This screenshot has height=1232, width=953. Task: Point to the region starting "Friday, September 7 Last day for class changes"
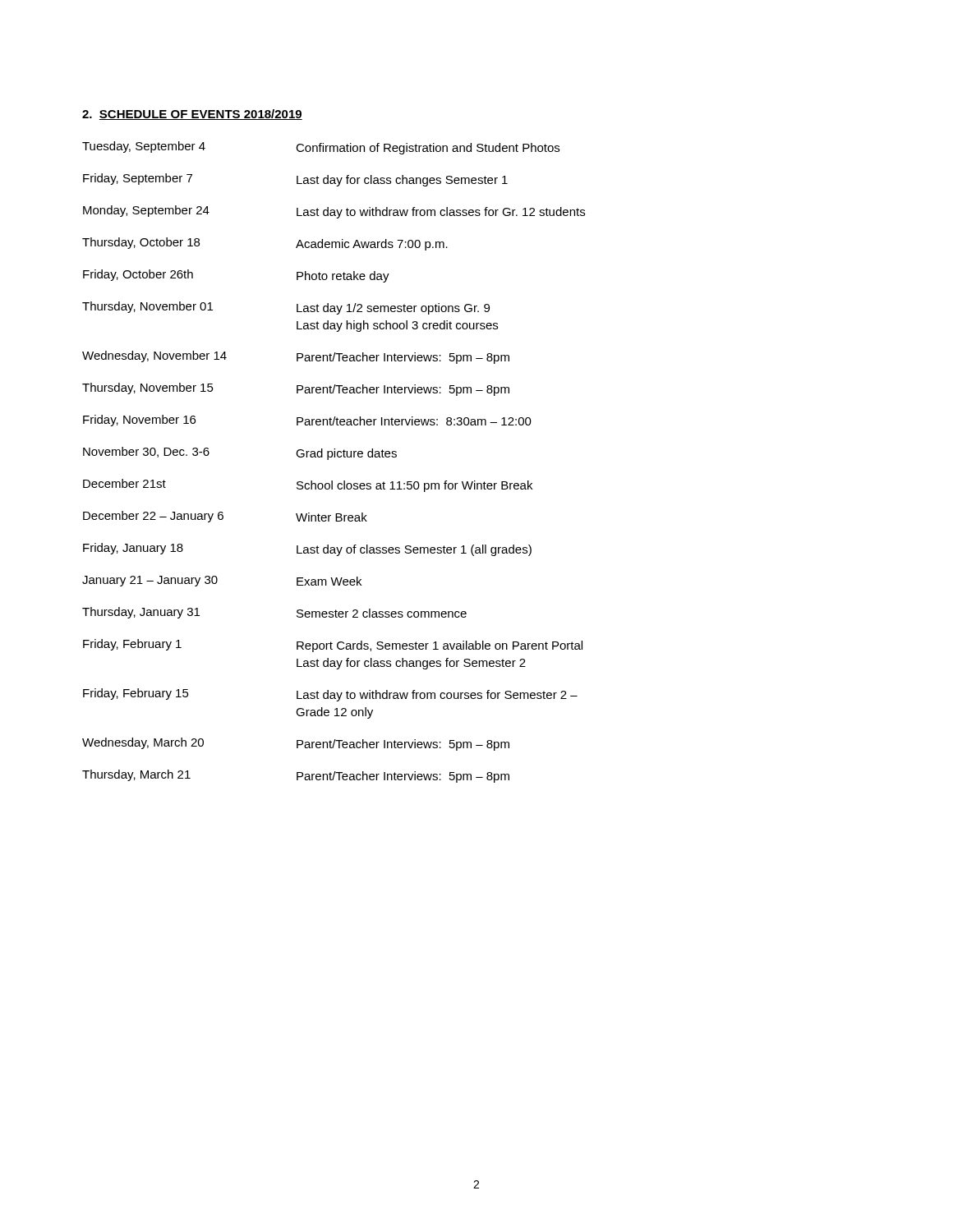(x=476, y=180)
